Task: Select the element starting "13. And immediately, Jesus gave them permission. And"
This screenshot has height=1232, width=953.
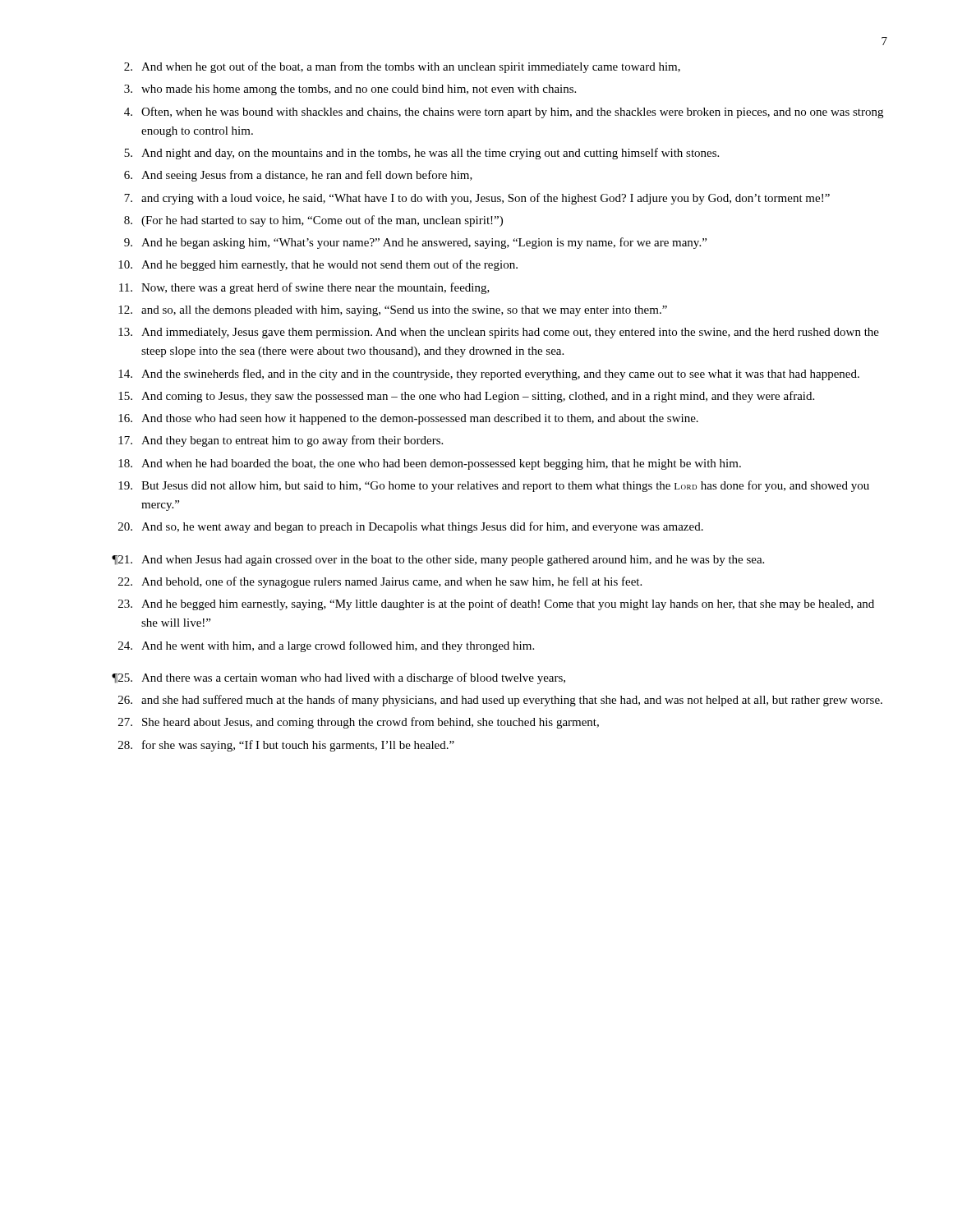Action: [489, 342]
